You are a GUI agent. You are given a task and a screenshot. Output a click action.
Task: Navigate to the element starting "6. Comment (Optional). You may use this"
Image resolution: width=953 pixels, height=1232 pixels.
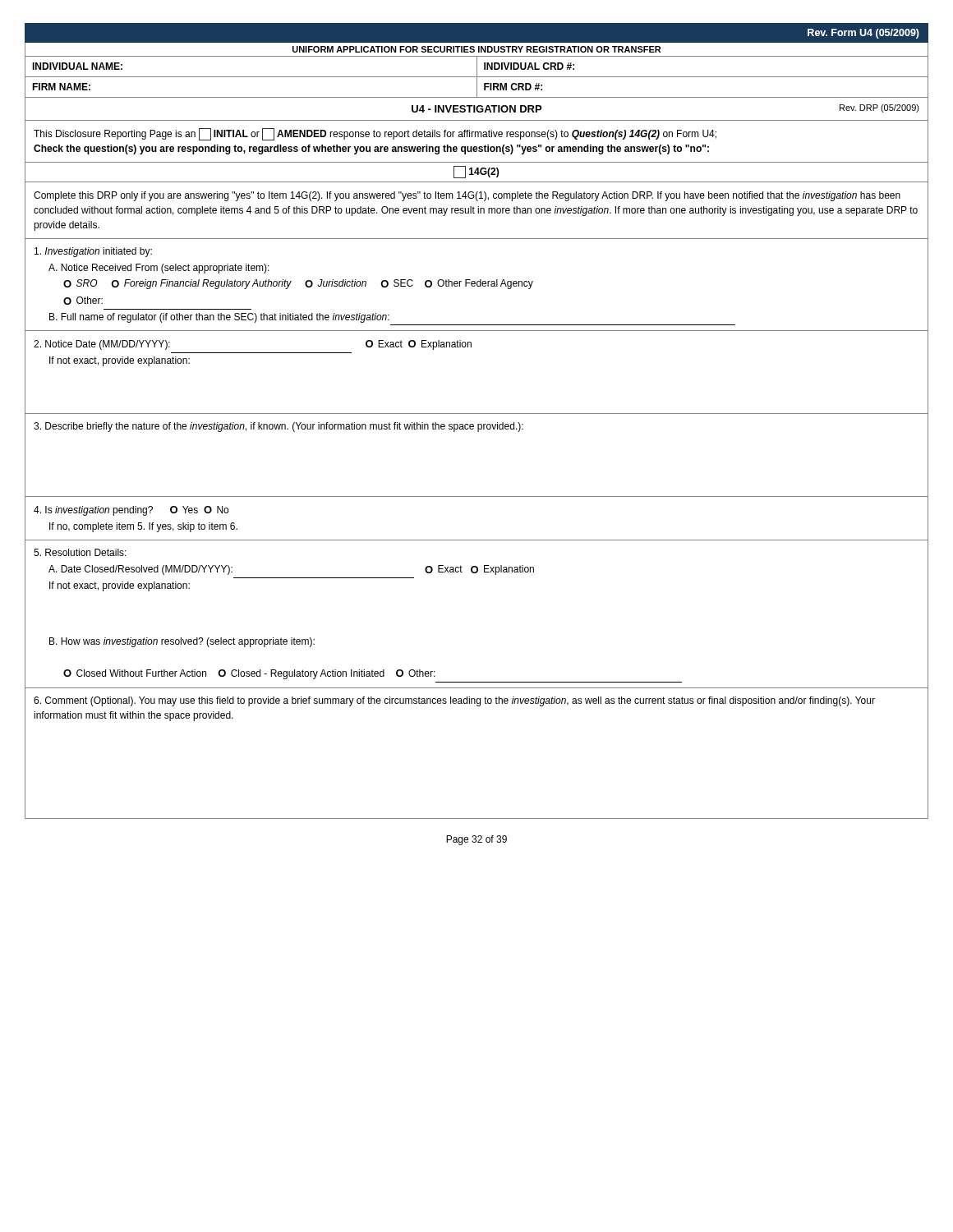(454, 701)
